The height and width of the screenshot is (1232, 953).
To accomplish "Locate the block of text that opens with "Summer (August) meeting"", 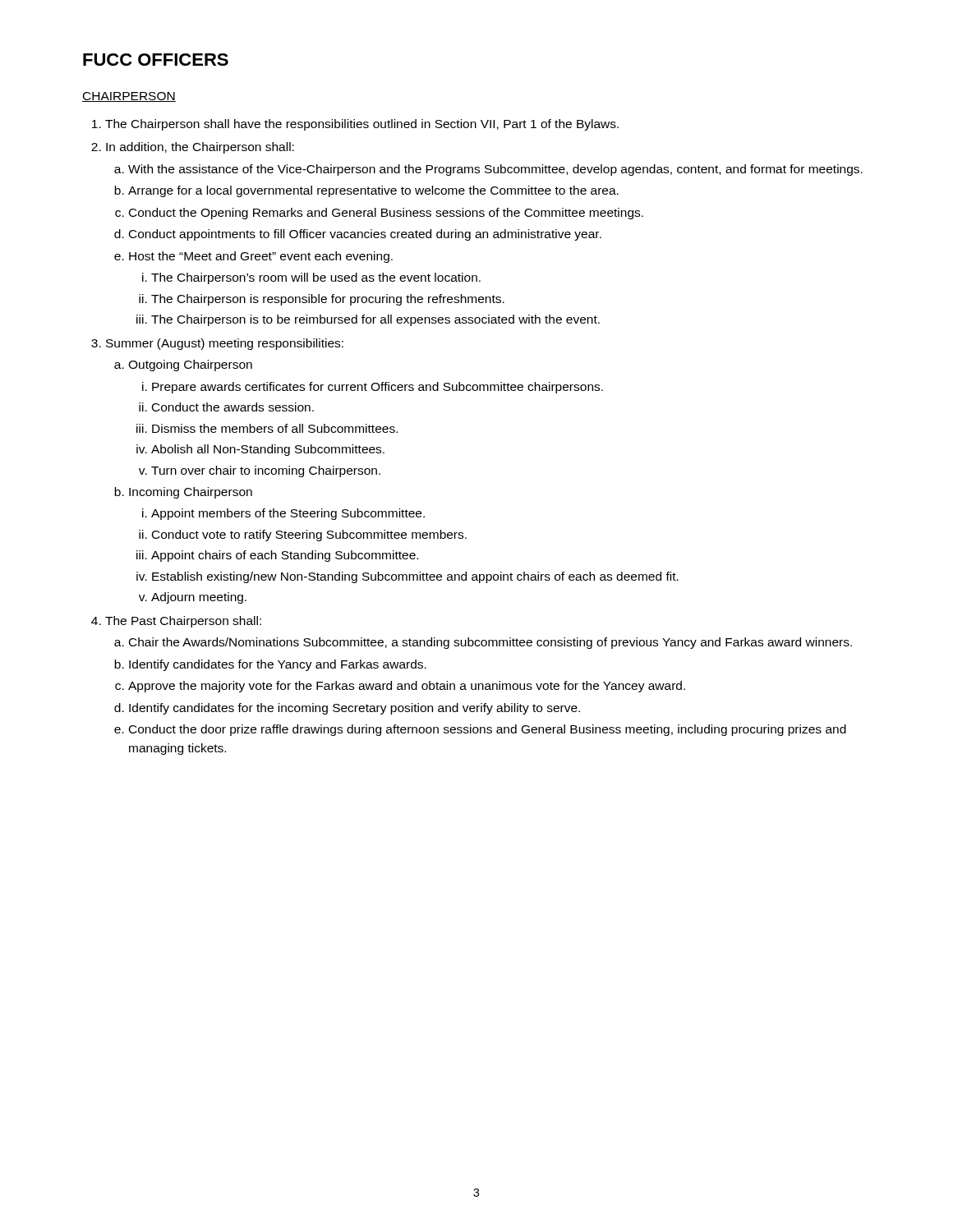I will tap(225, 344).
